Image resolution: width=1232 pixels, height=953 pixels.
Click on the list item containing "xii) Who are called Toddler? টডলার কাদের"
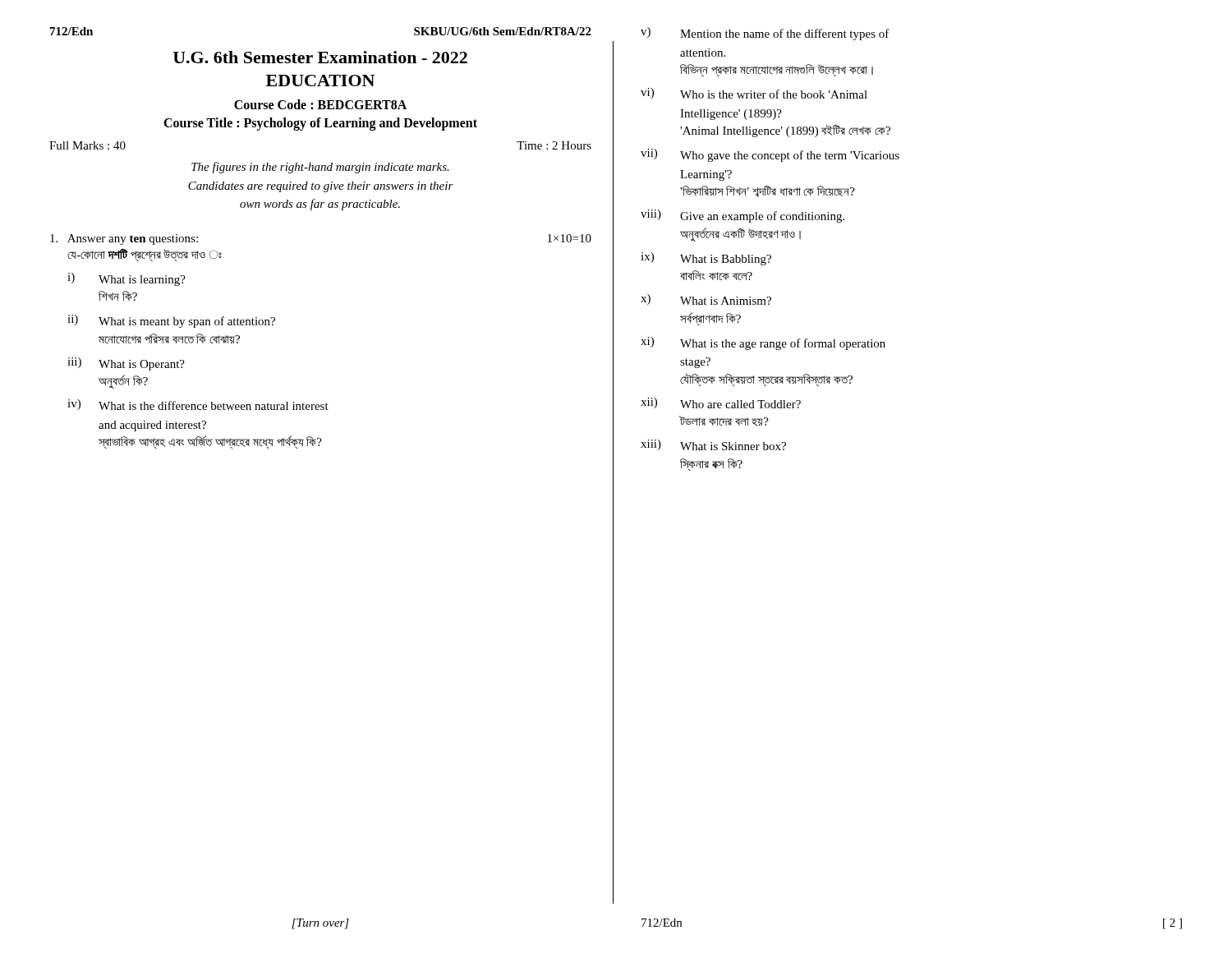click(721, 403)
